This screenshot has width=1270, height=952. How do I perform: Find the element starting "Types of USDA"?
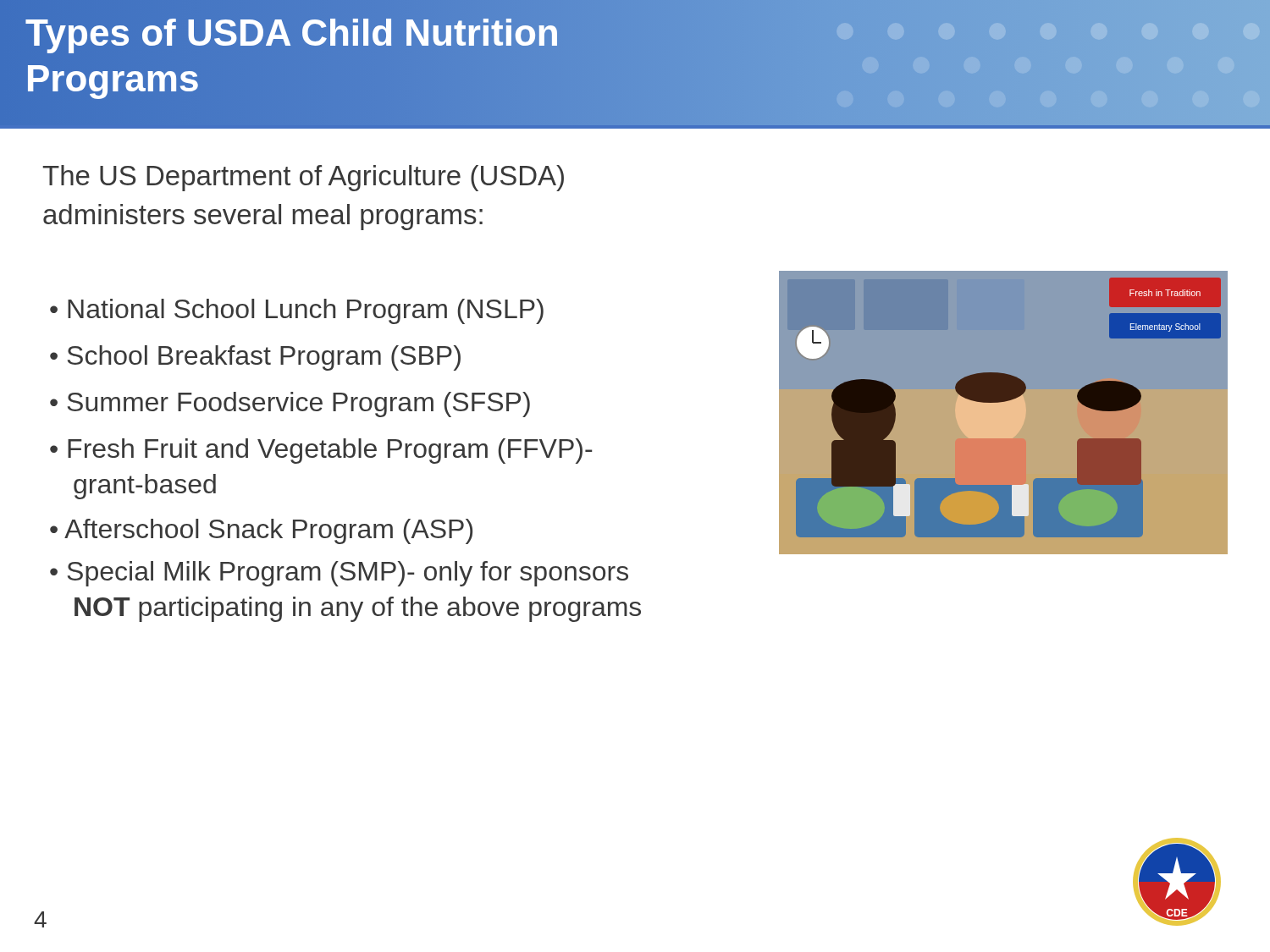tap(292, 55)
